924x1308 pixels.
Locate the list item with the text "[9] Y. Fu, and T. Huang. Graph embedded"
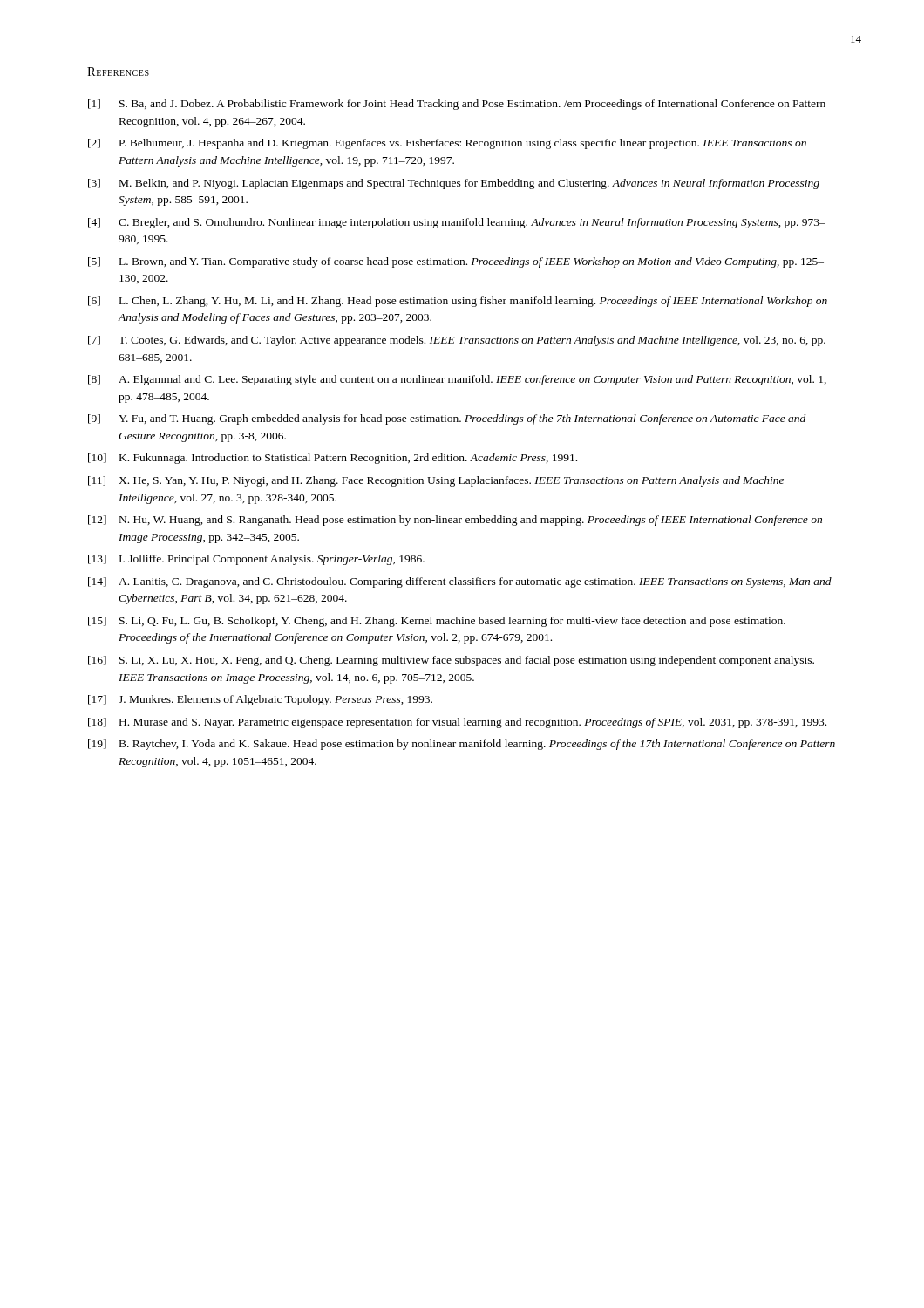[x=462, y=427]
